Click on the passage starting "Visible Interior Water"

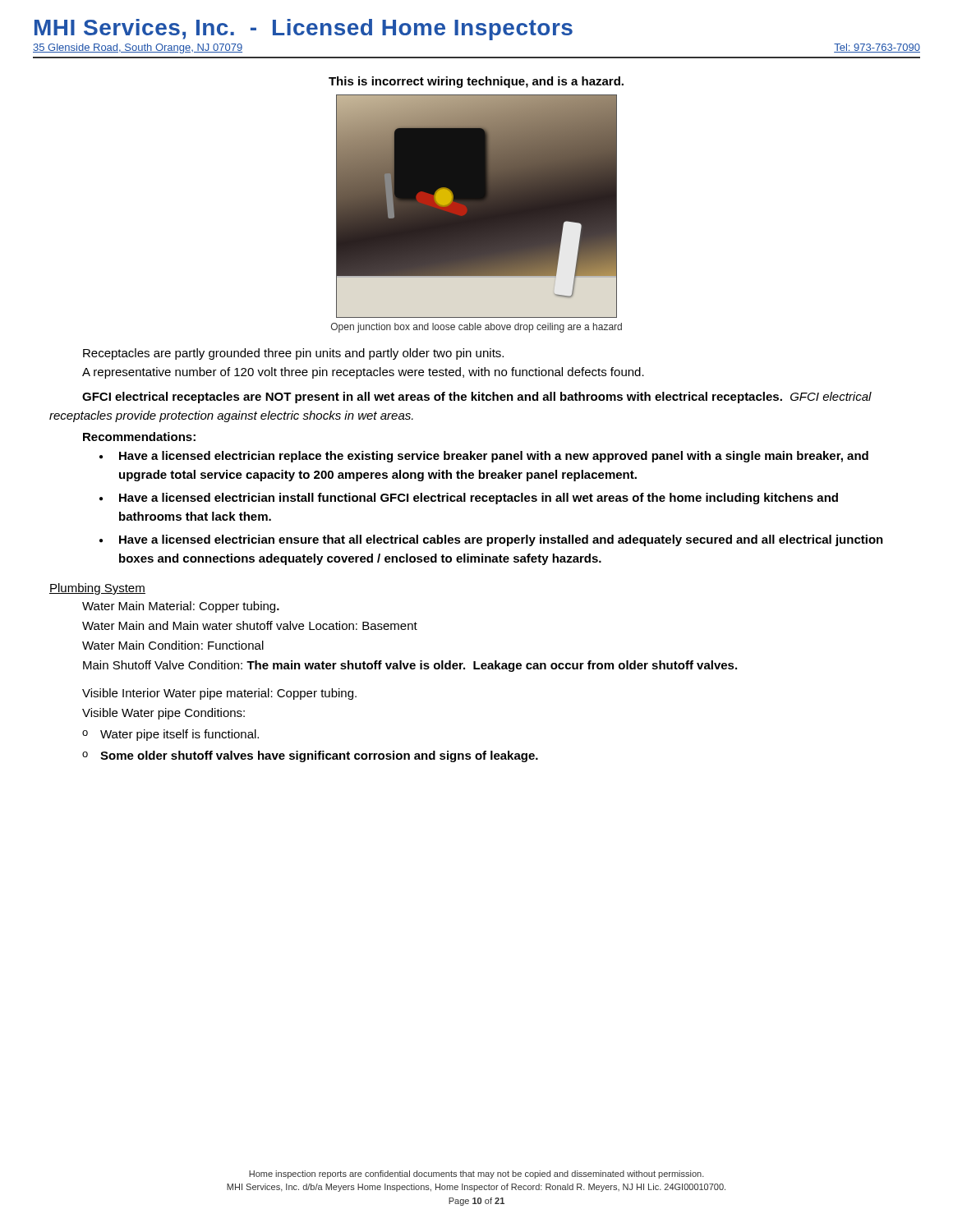220,703
